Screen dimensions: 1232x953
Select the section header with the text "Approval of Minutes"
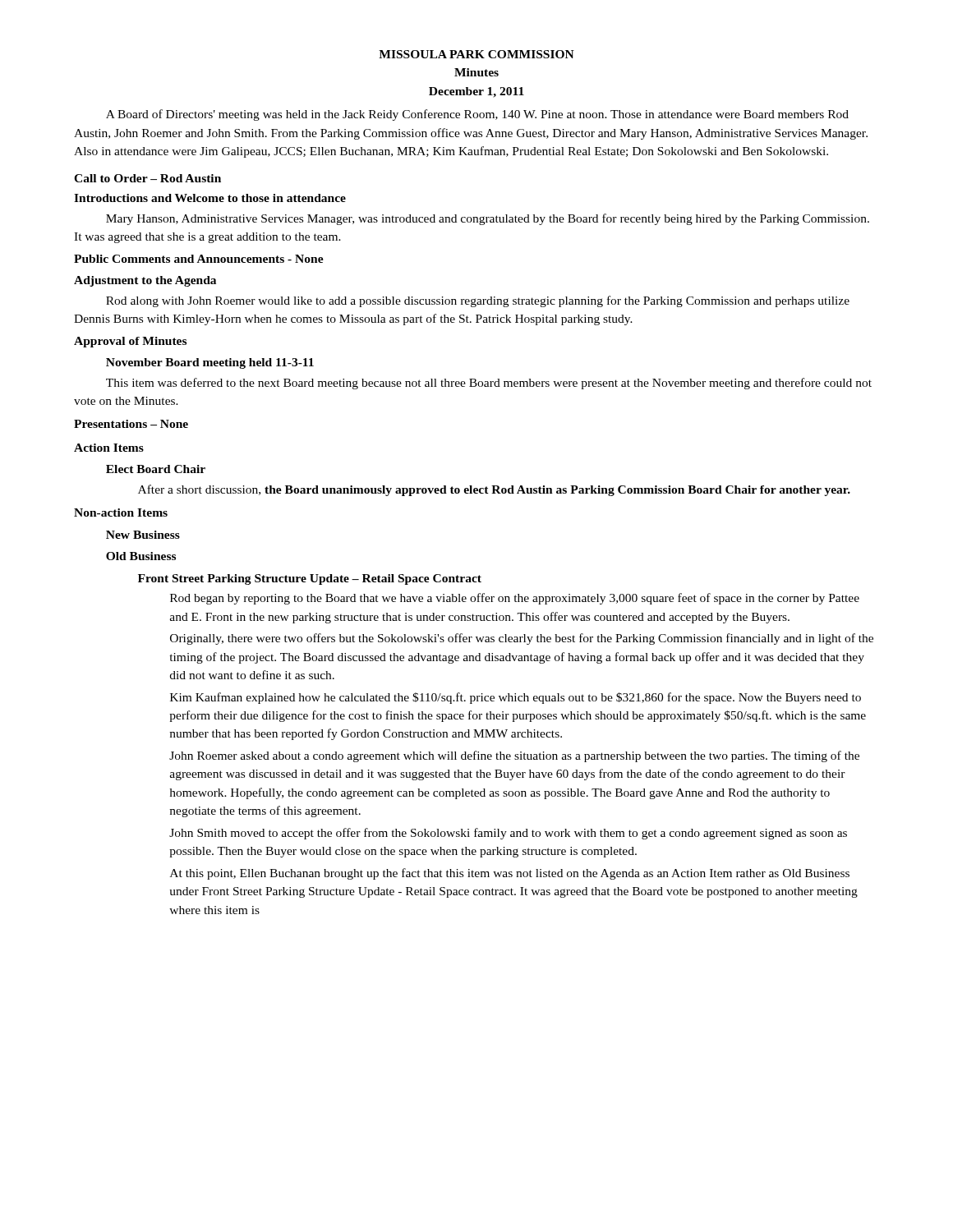coord(130,340)
